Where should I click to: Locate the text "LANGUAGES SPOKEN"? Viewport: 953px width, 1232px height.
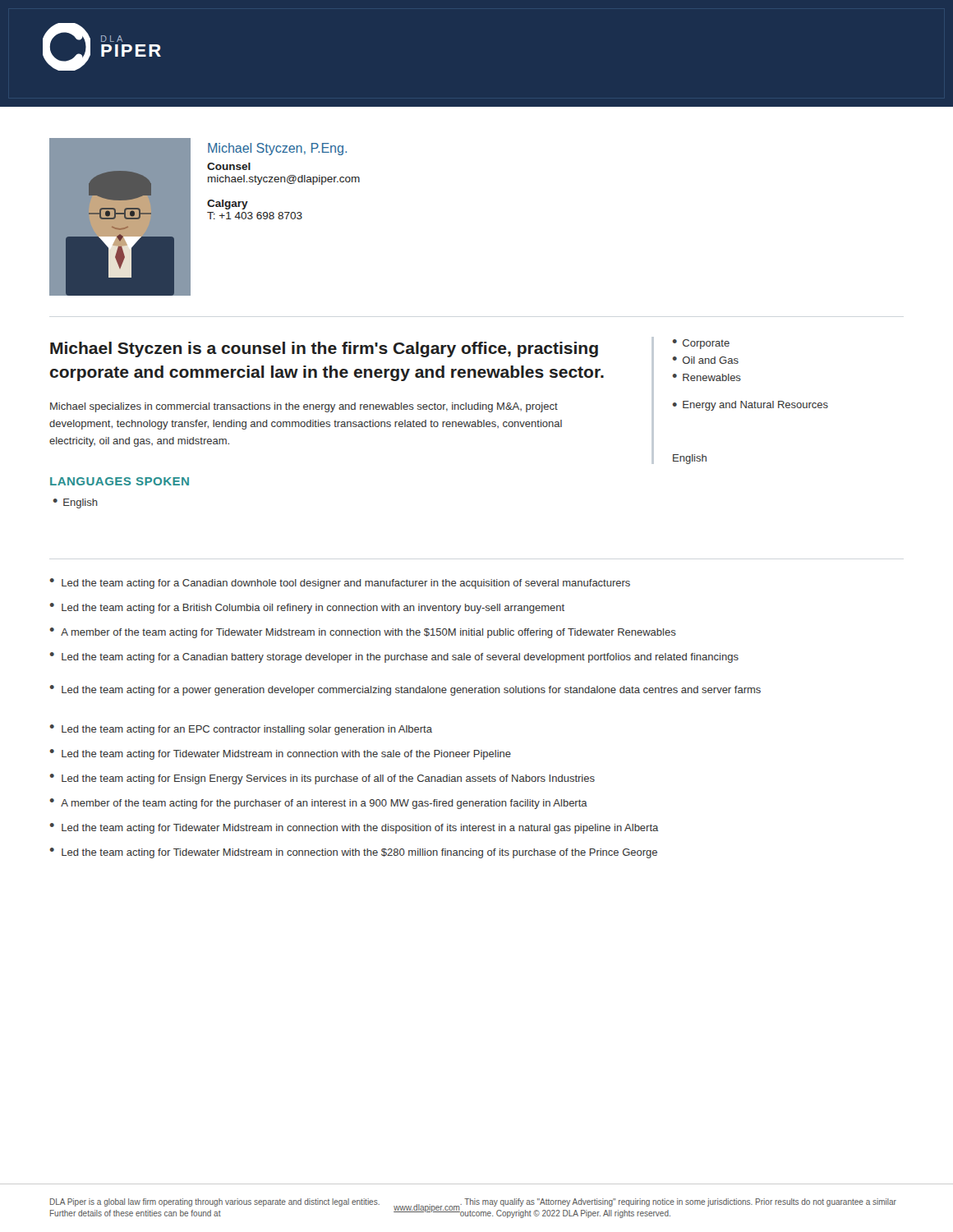120,481
